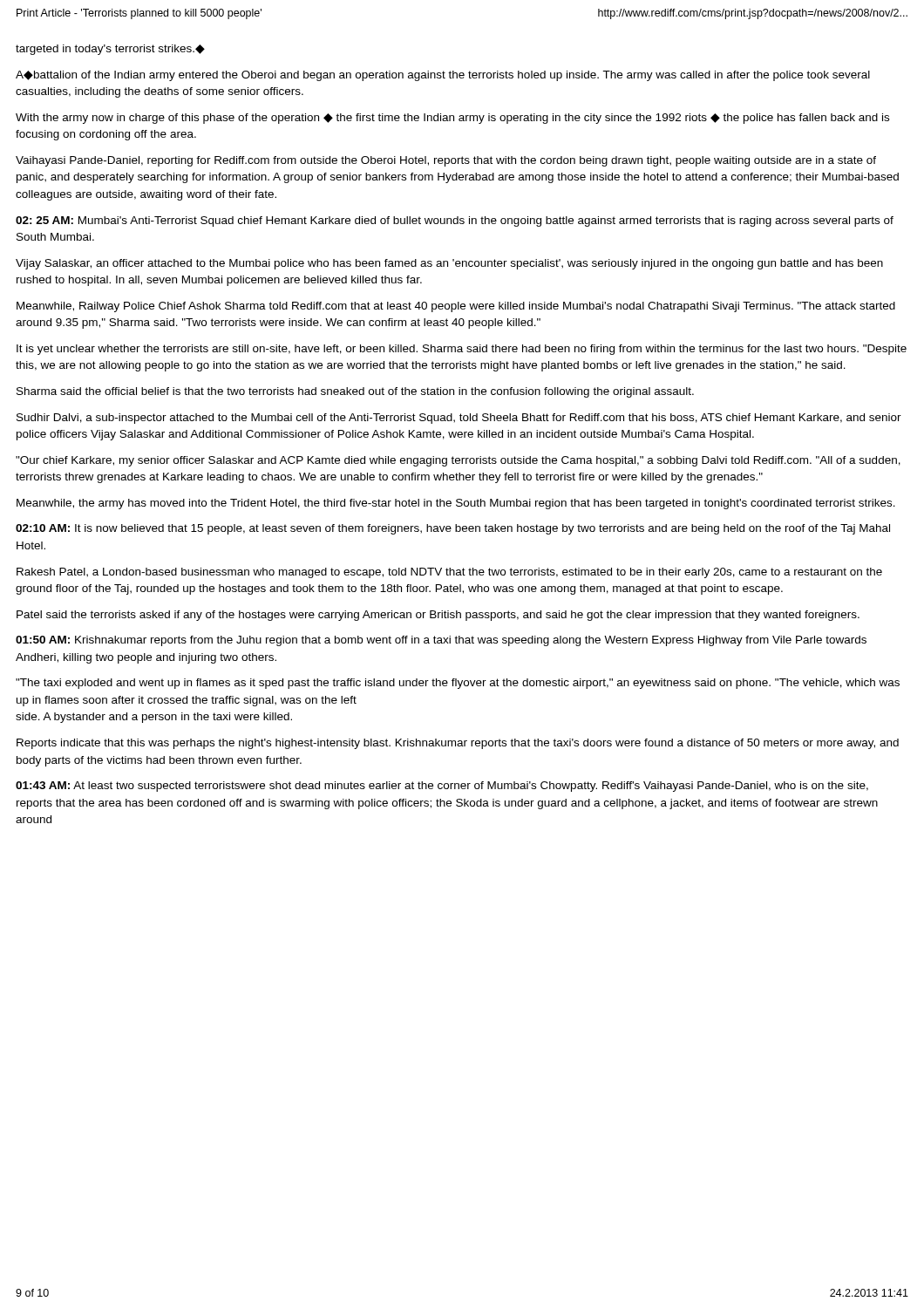Point to the element starting "02: 25 AM:"
This screenshot has width=924, height=1308.
coord(462,229)
